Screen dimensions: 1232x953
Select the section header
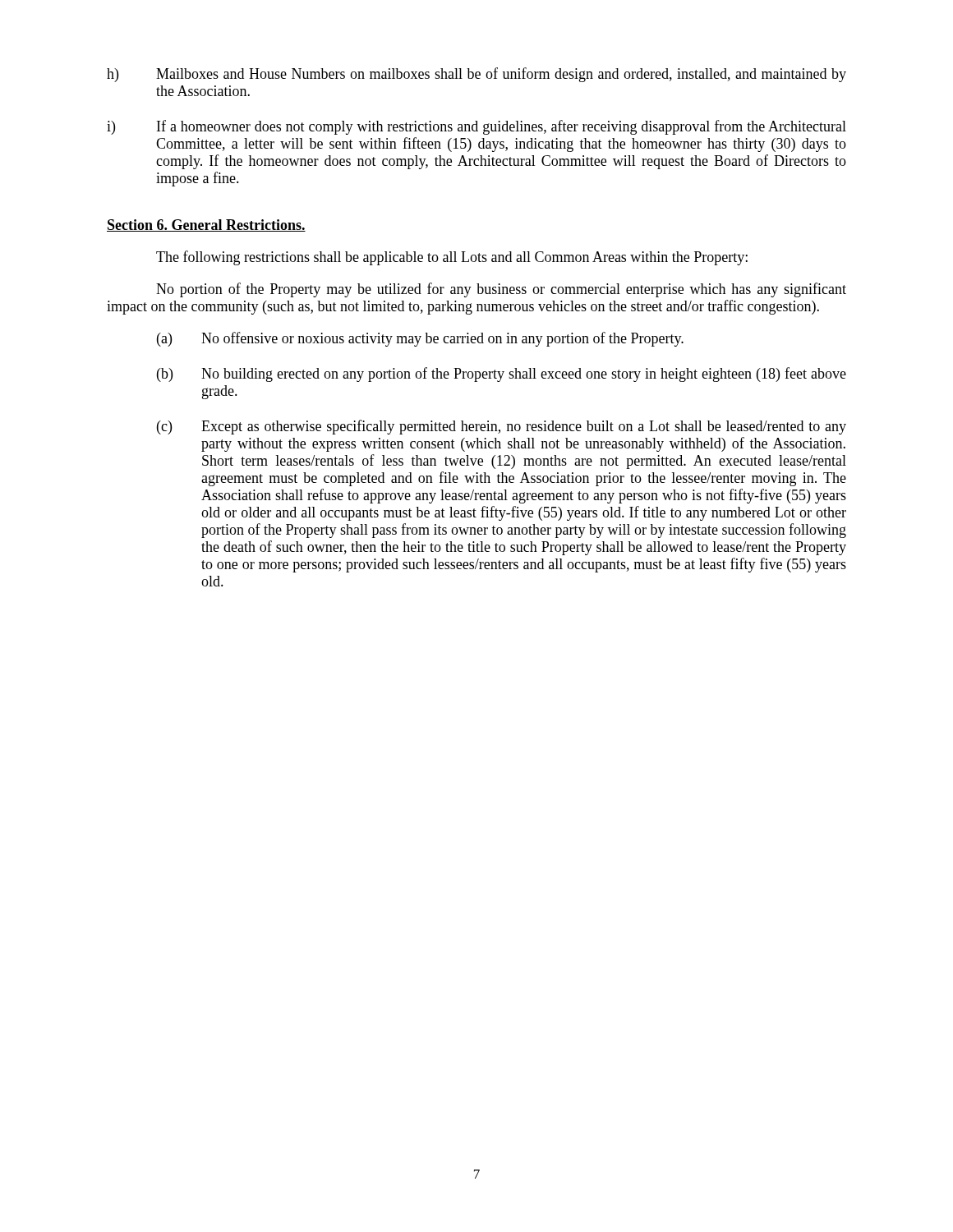(x=206, y=225)
